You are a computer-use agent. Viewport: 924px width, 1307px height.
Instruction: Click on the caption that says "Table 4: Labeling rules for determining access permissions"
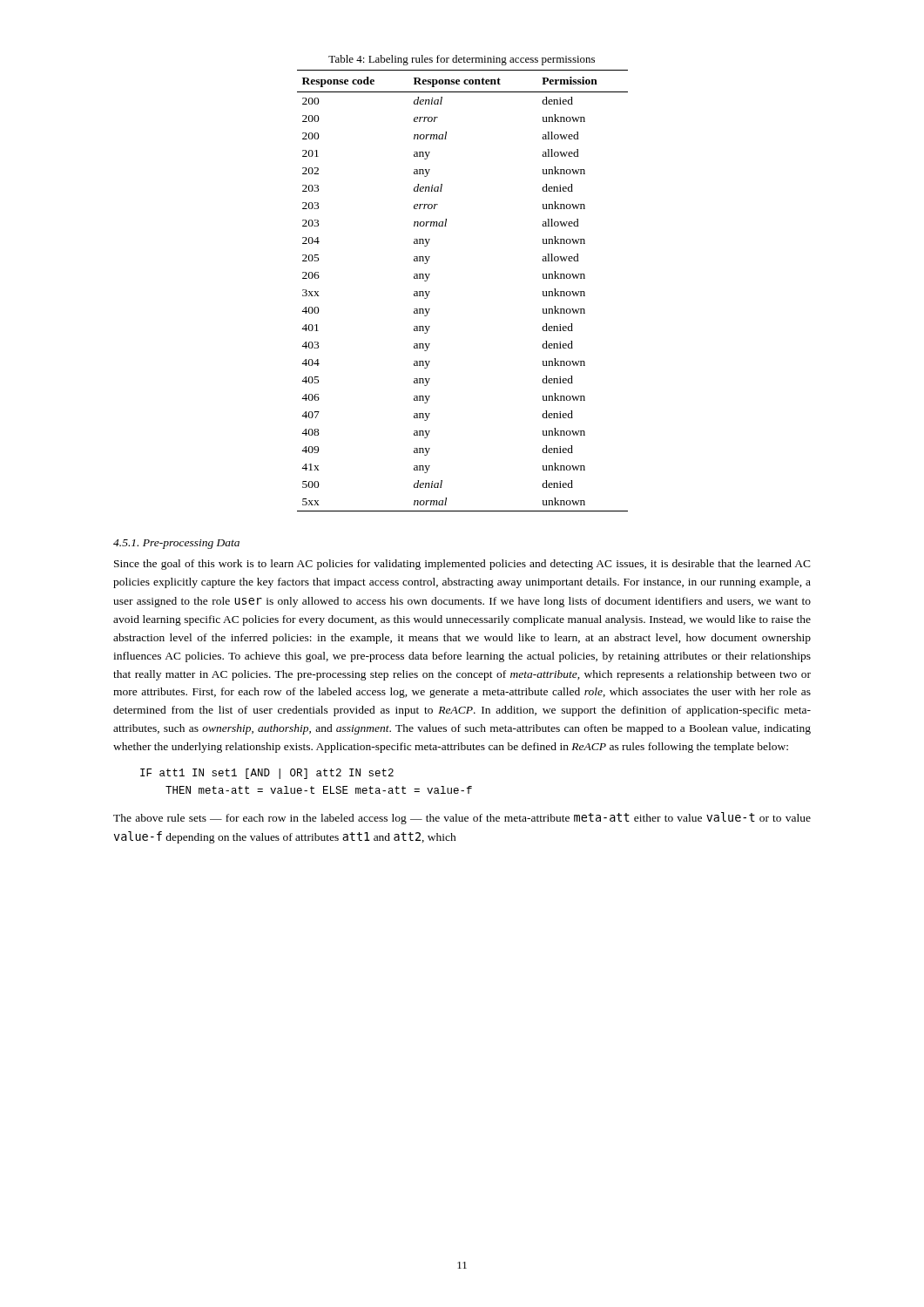(x=462, y=59)
